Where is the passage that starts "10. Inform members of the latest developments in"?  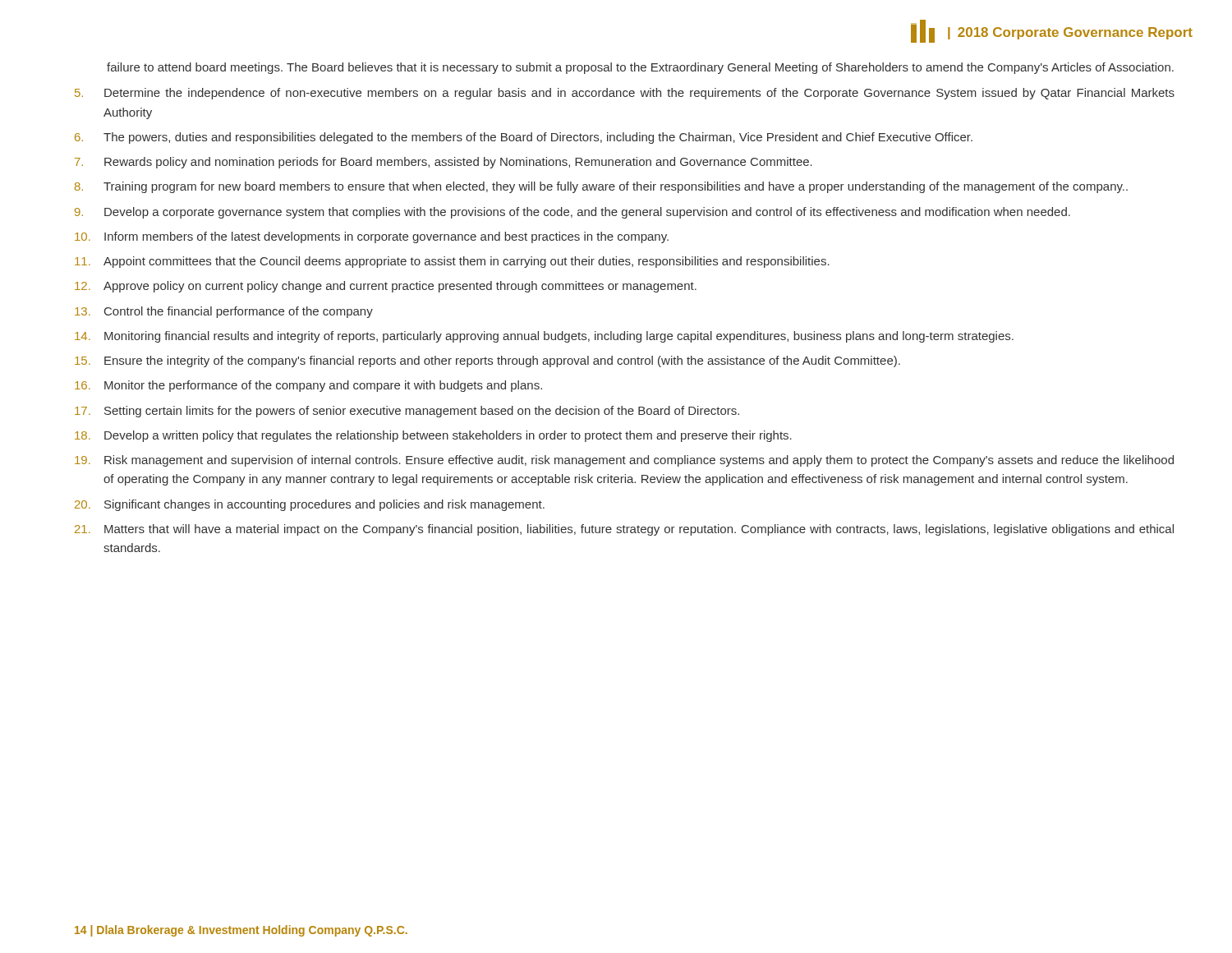pyautogui.click(x=624, y=236)
